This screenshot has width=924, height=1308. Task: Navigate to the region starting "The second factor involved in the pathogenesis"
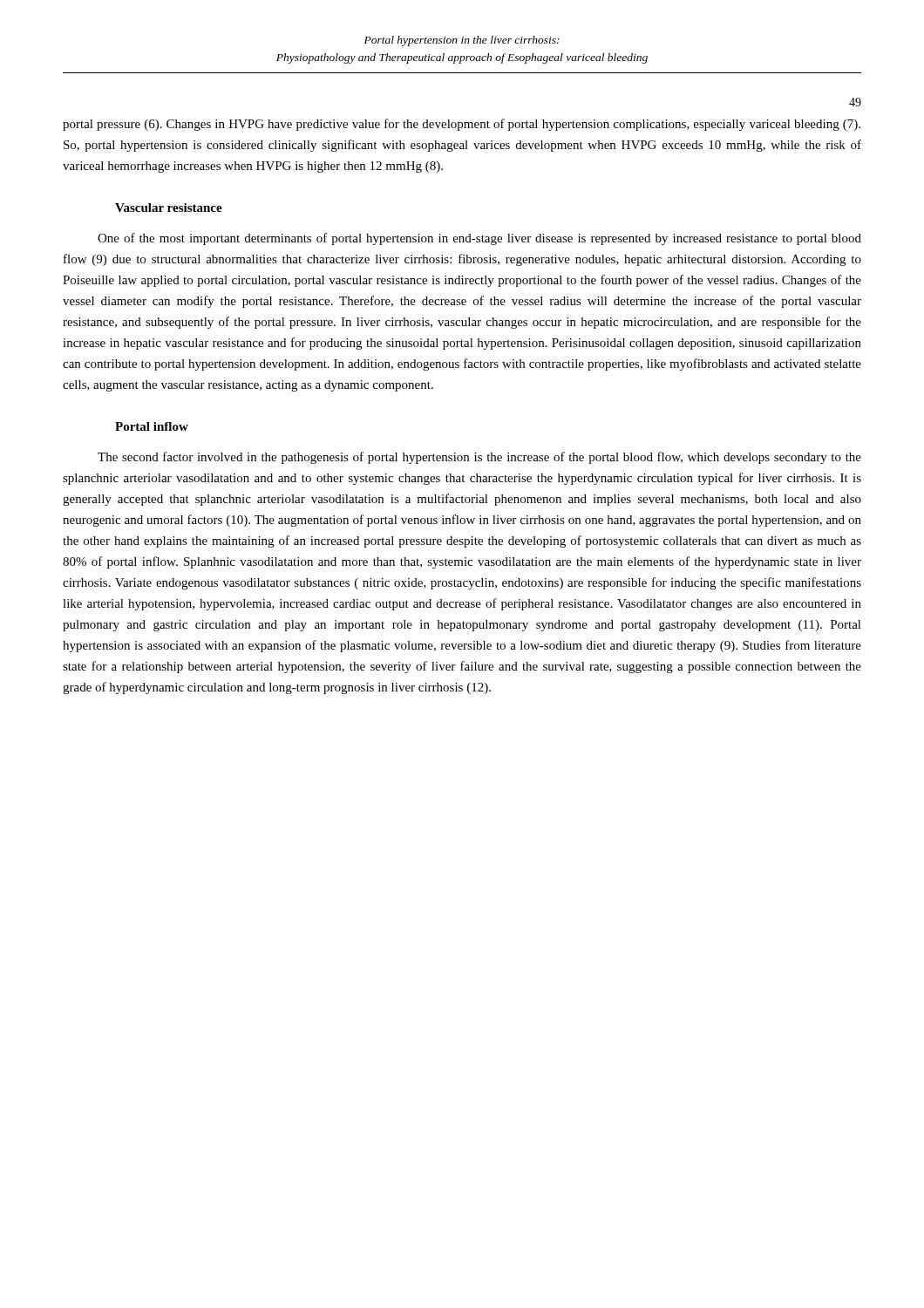[462, 572]
